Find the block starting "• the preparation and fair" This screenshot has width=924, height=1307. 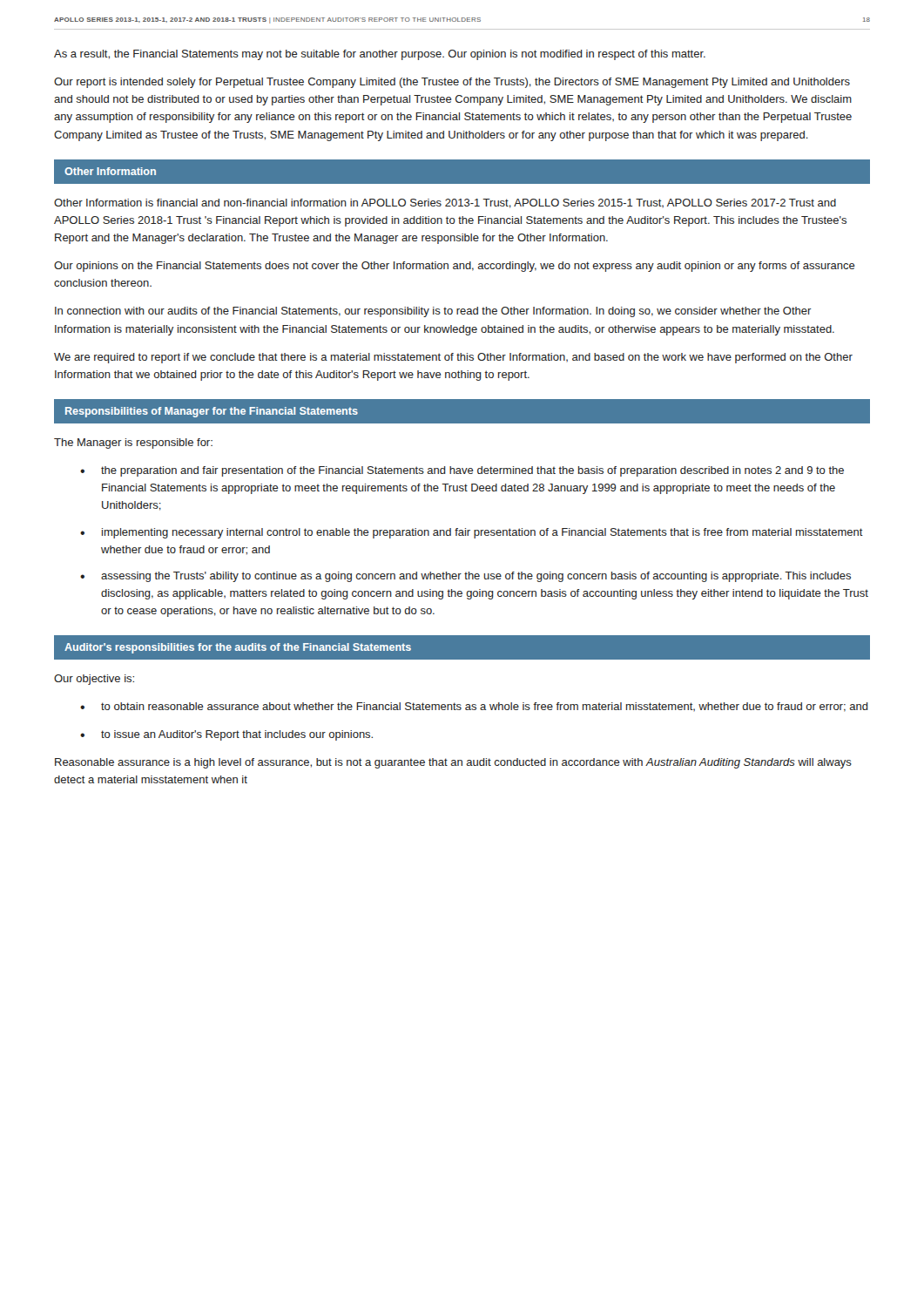click(475, 488)
